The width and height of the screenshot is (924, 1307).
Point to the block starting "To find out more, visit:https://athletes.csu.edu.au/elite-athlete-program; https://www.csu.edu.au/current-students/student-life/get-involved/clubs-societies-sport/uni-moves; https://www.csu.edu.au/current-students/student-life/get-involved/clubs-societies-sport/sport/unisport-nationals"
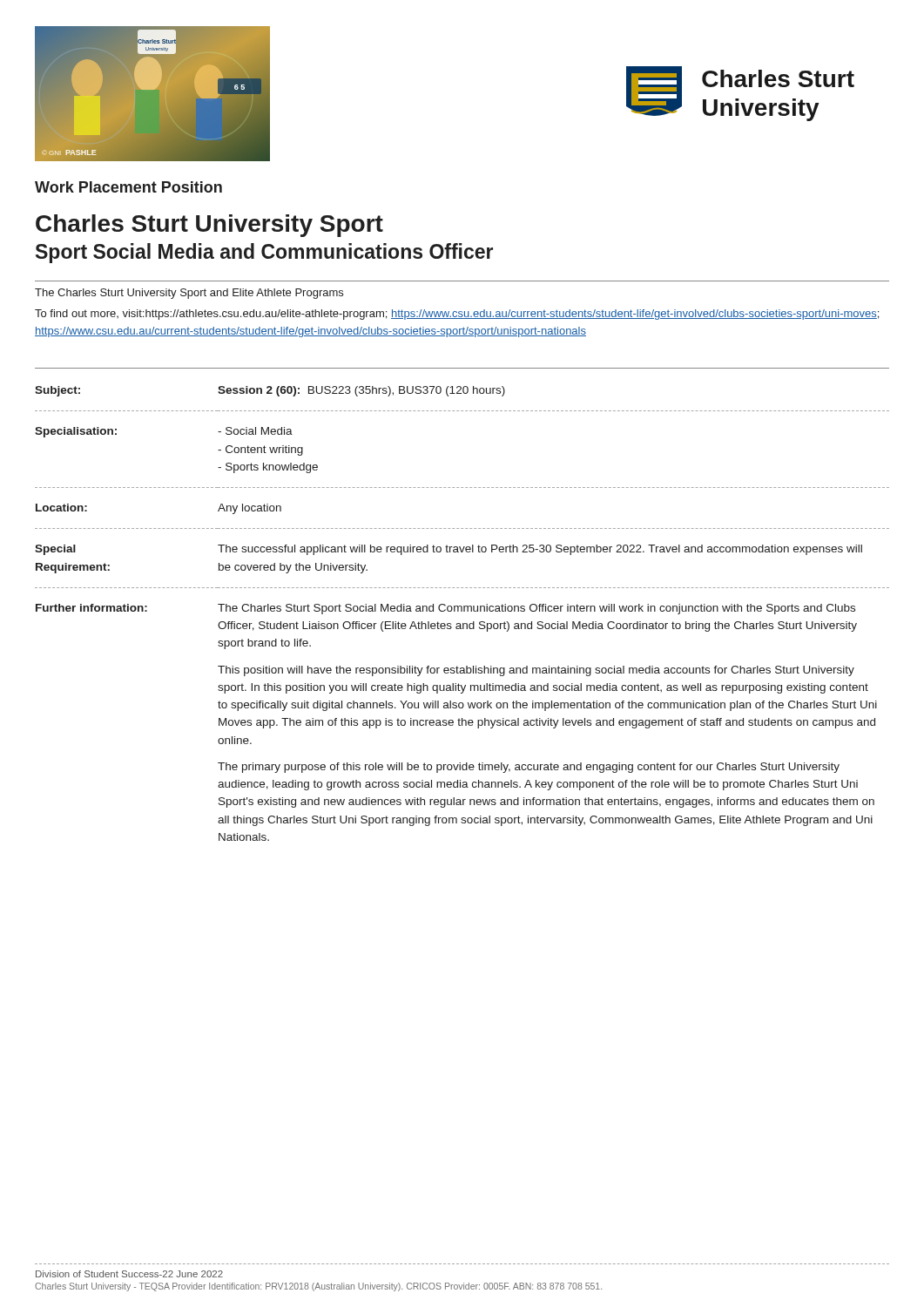457,322
